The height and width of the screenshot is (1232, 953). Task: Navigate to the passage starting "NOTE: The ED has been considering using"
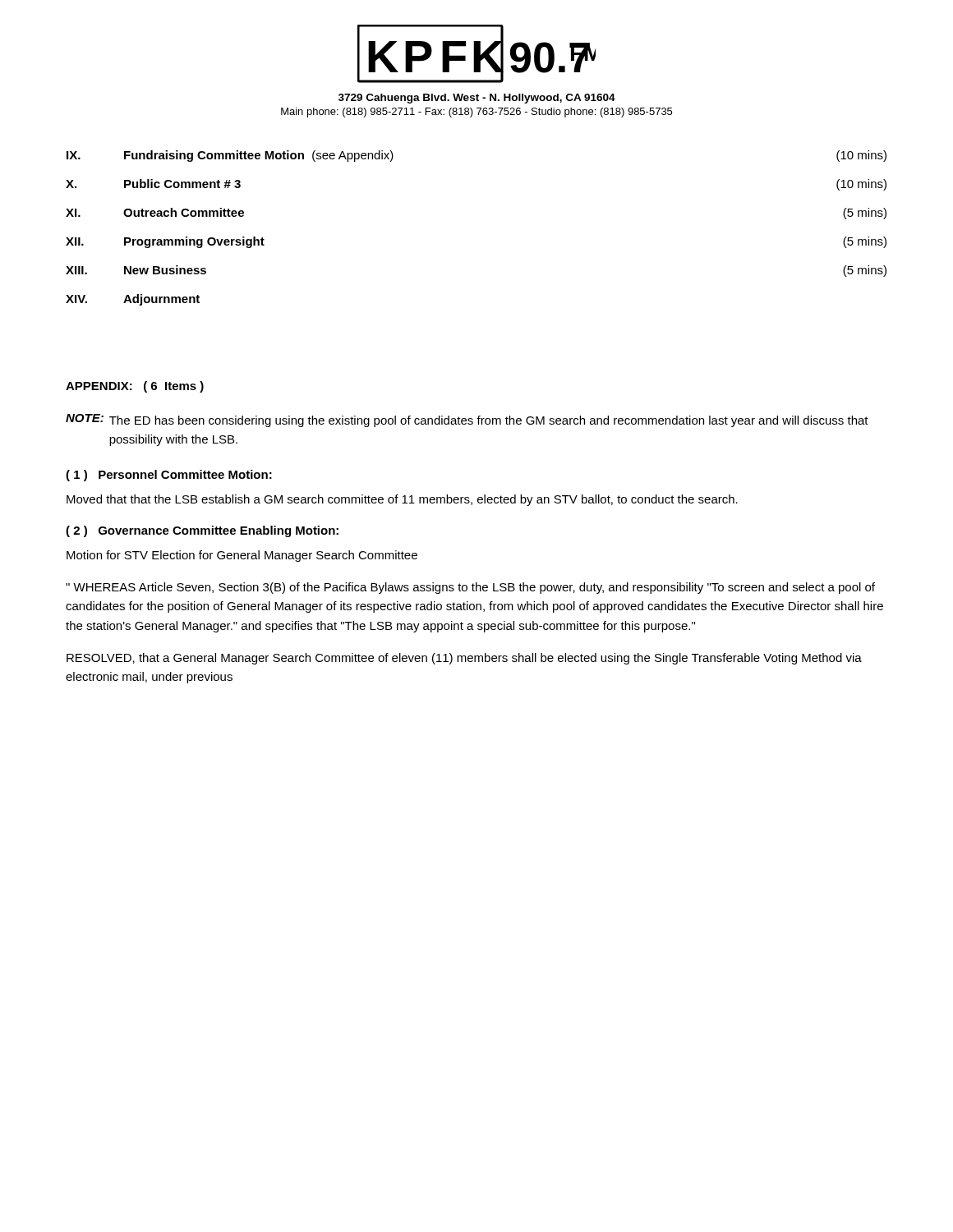476,430
